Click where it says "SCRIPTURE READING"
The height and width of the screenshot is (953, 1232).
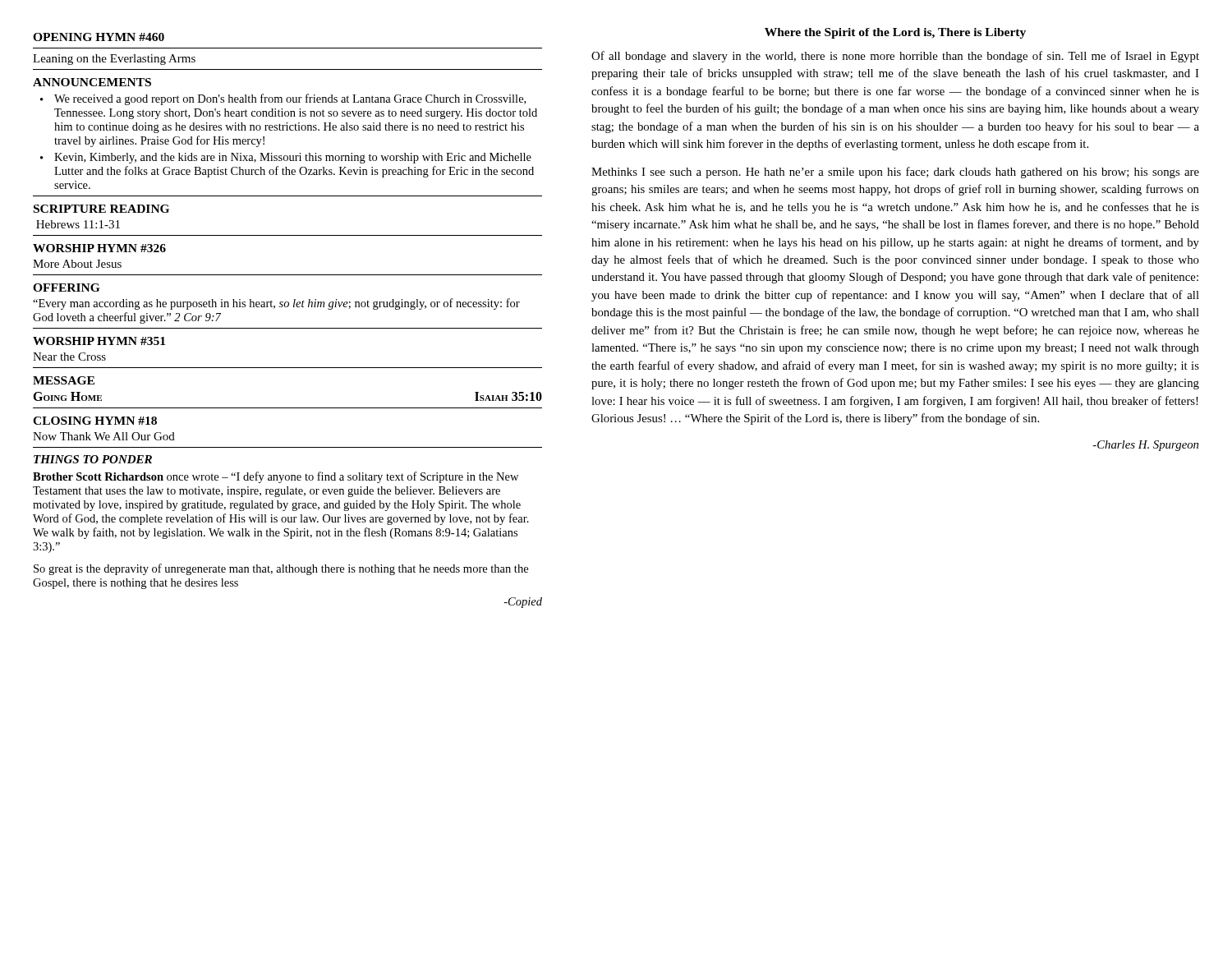pyautogui.click(x=101, y=208)
